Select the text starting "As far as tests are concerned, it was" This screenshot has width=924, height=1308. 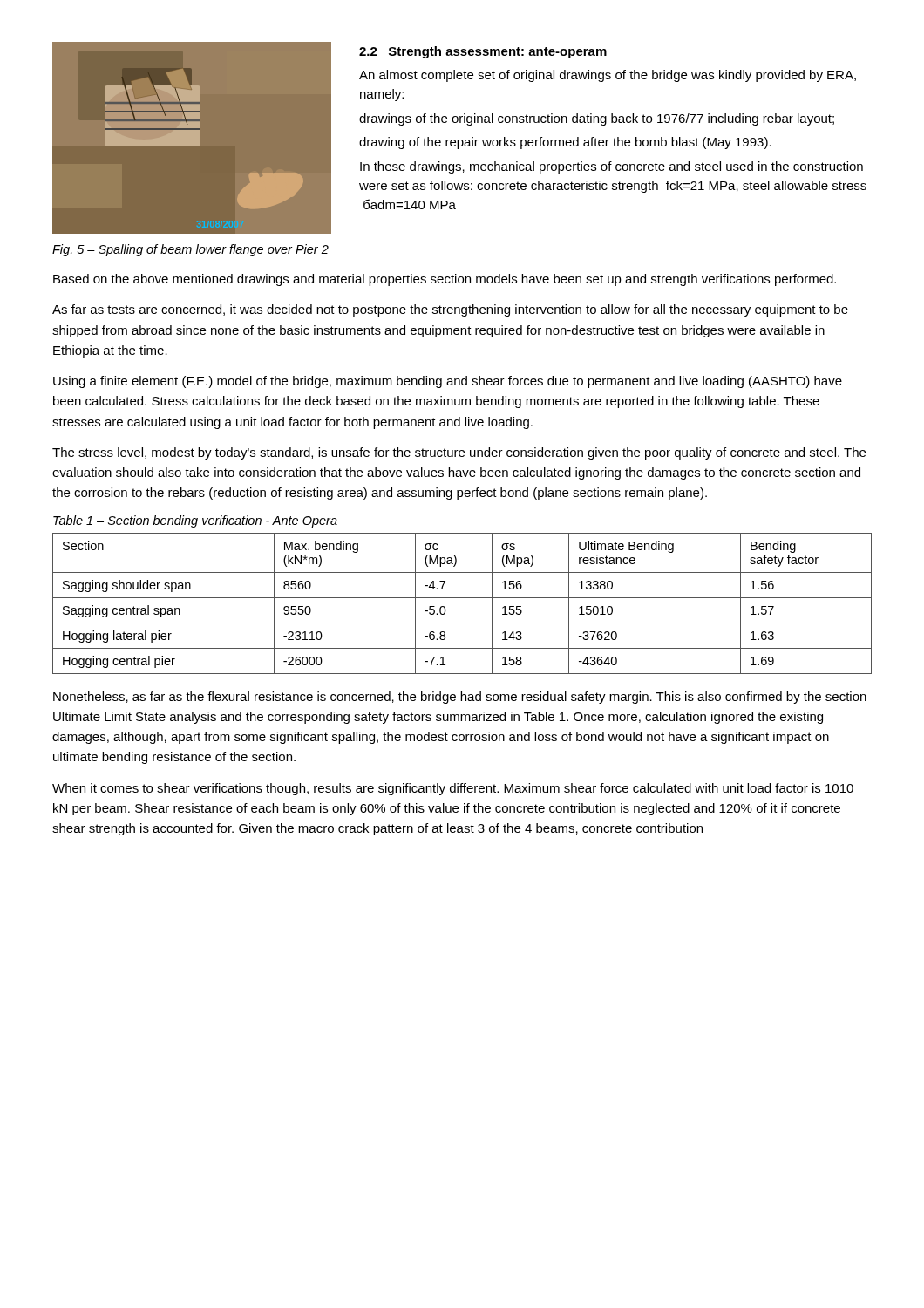[450, 330]
